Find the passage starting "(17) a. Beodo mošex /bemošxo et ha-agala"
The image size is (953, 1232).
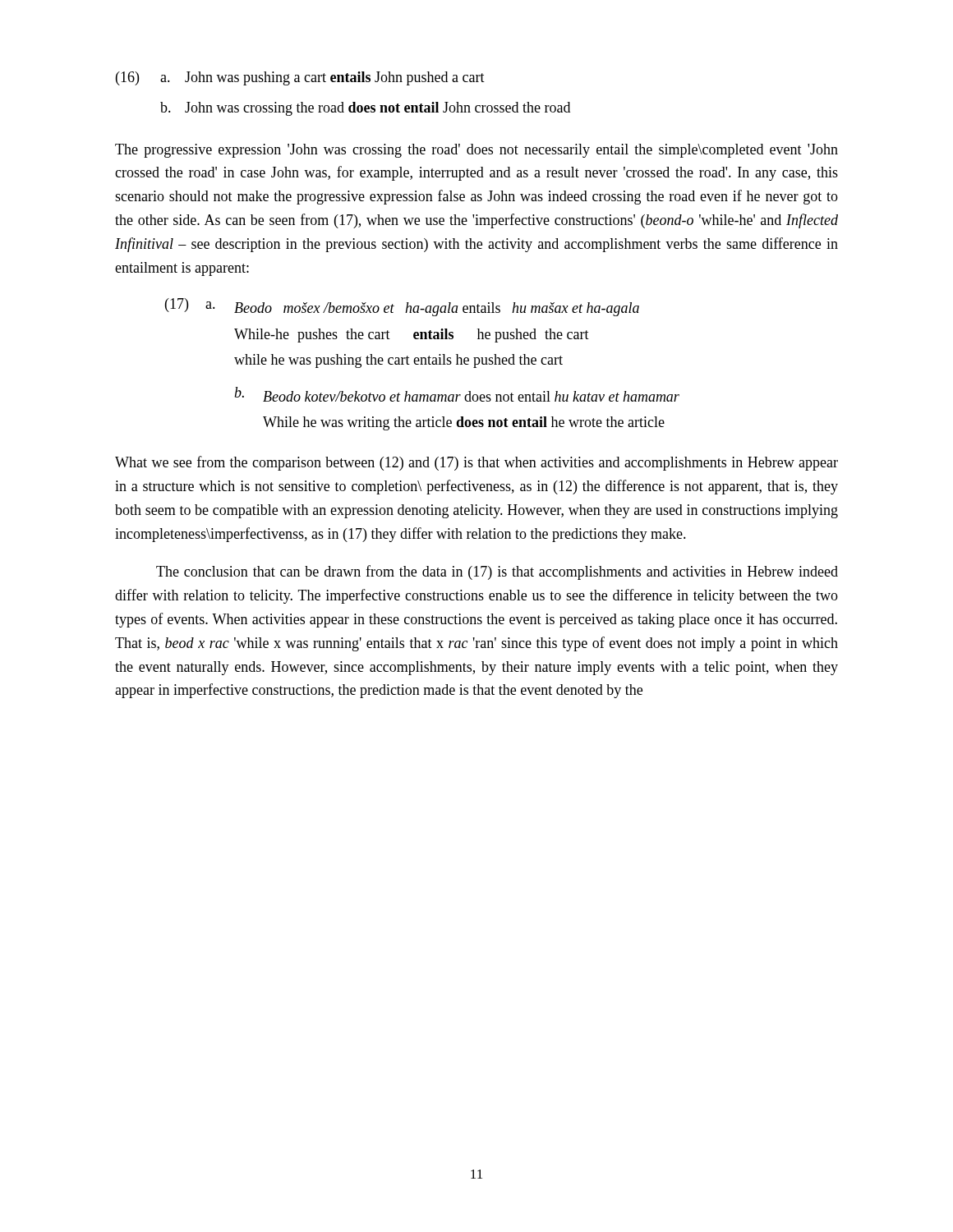pyautogui.click(x=501, y=334)
